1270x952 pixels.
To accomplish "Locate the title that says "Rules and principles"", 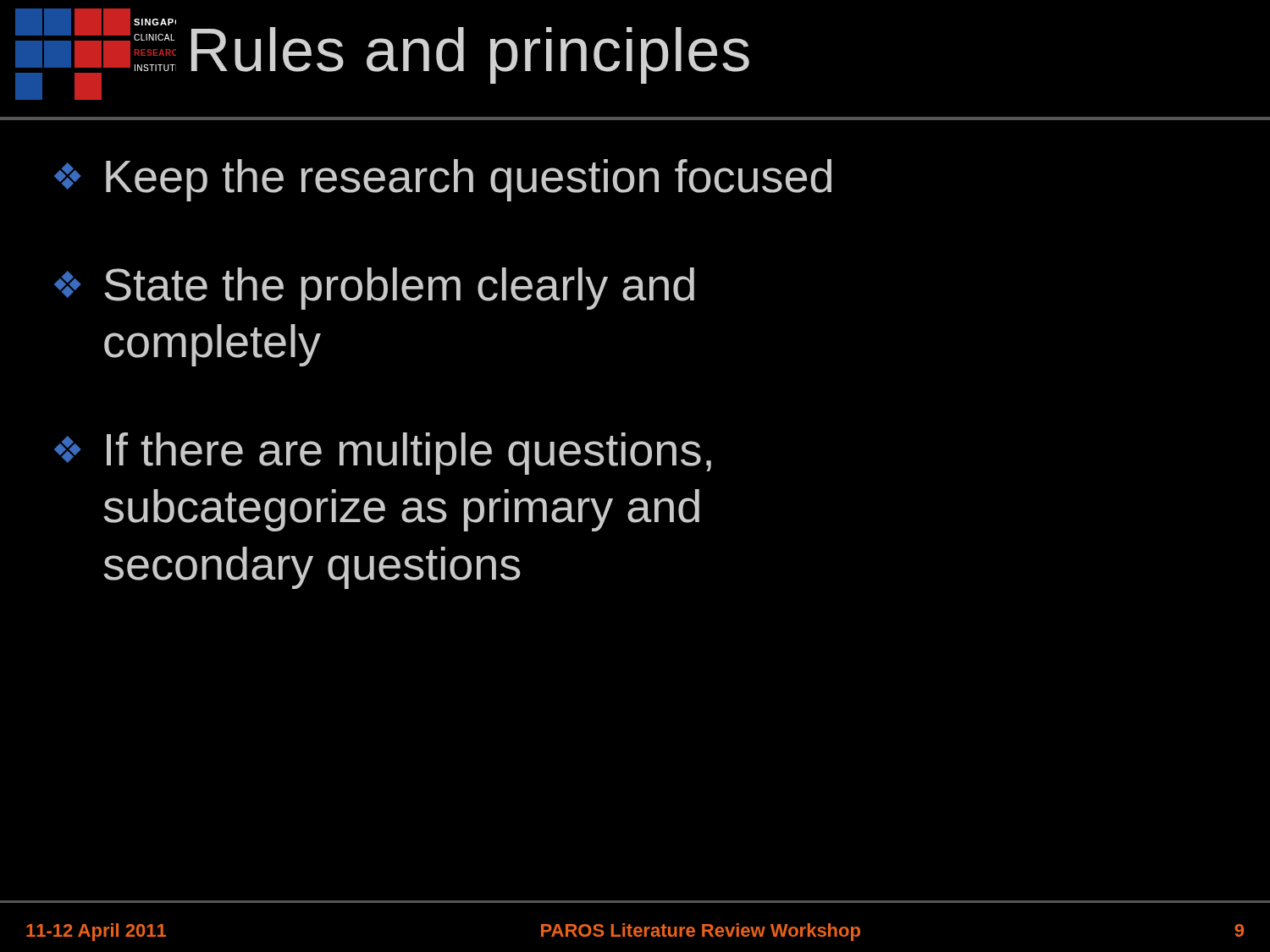I will (469, 50).
